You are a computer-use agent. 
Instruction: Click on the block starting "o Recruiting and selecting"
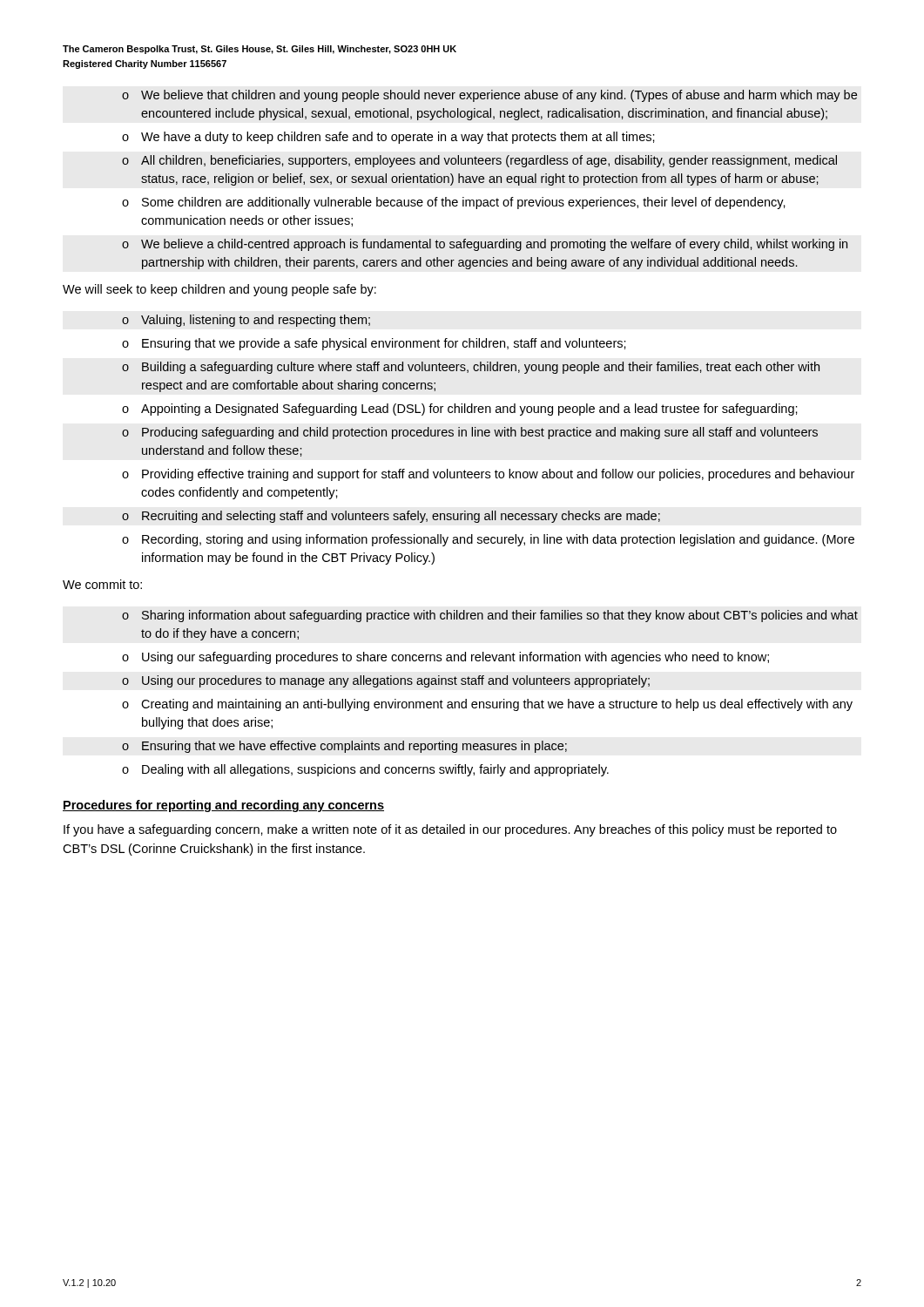(x=488, y=517)
